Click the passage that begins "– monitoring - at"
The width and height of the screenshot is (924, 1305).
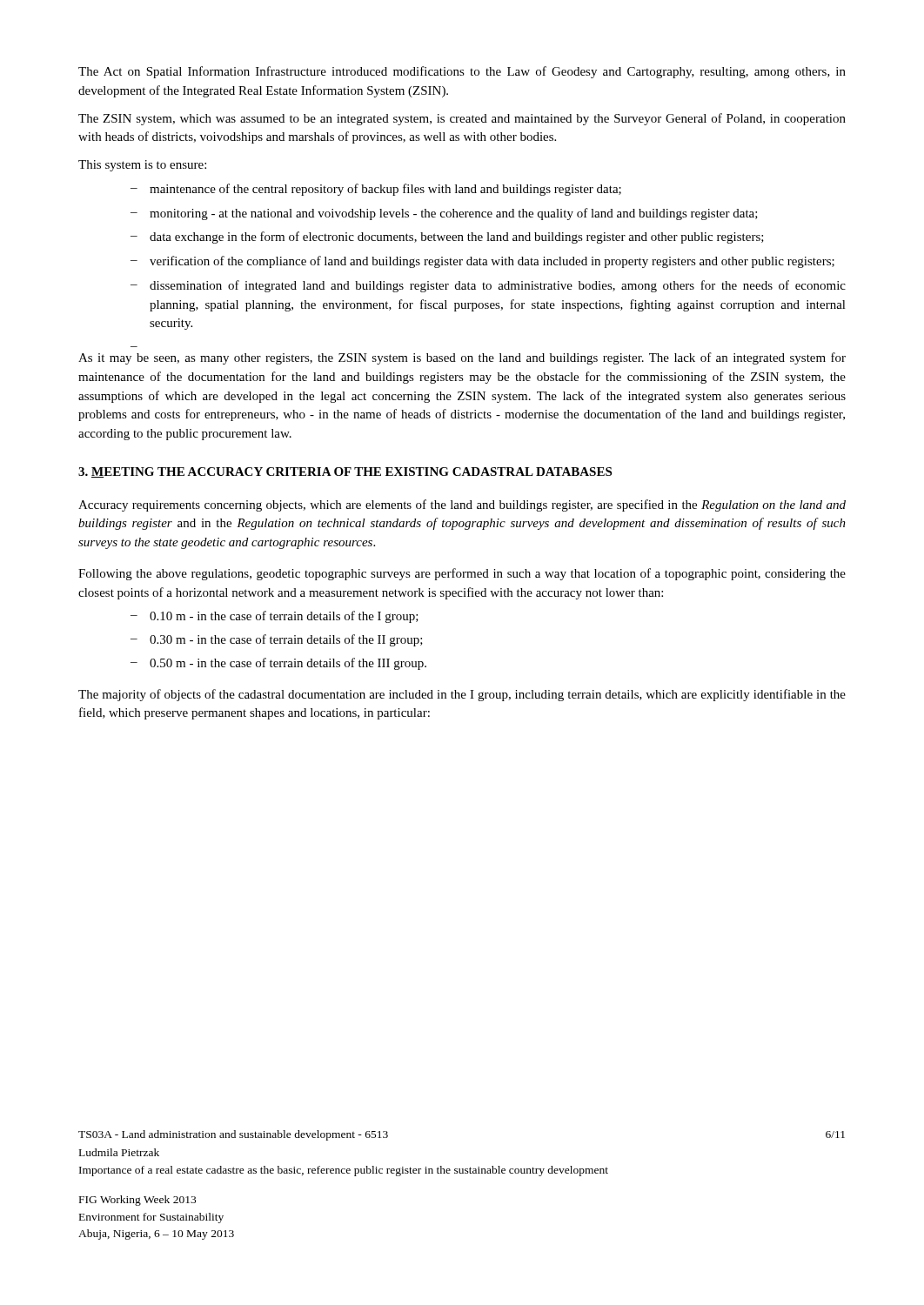pos(488,213)
